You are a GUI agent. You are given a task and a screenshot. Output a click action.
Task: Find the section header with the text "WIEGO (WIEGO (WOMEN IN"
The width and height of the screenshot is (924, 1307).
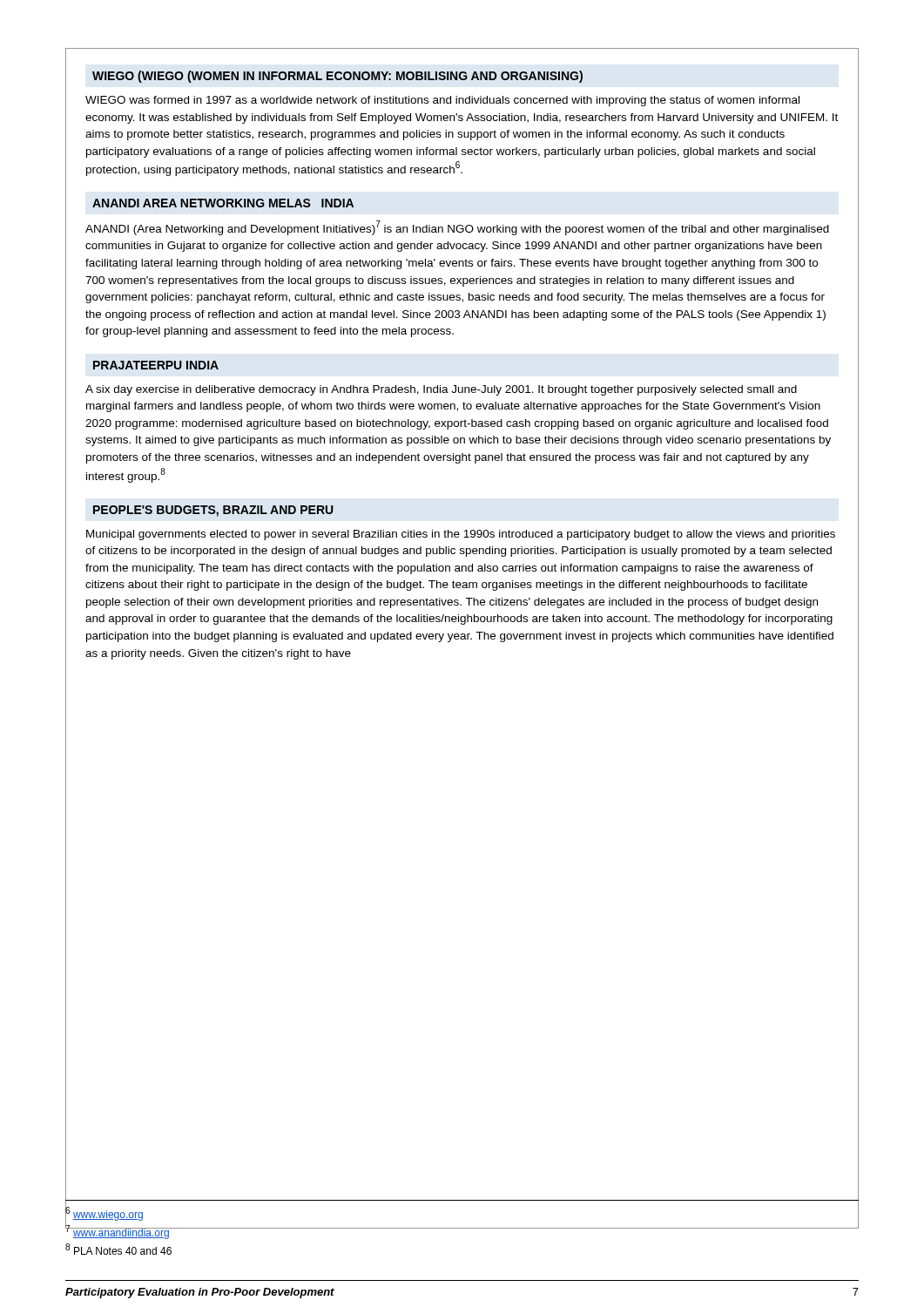point(338,76)
